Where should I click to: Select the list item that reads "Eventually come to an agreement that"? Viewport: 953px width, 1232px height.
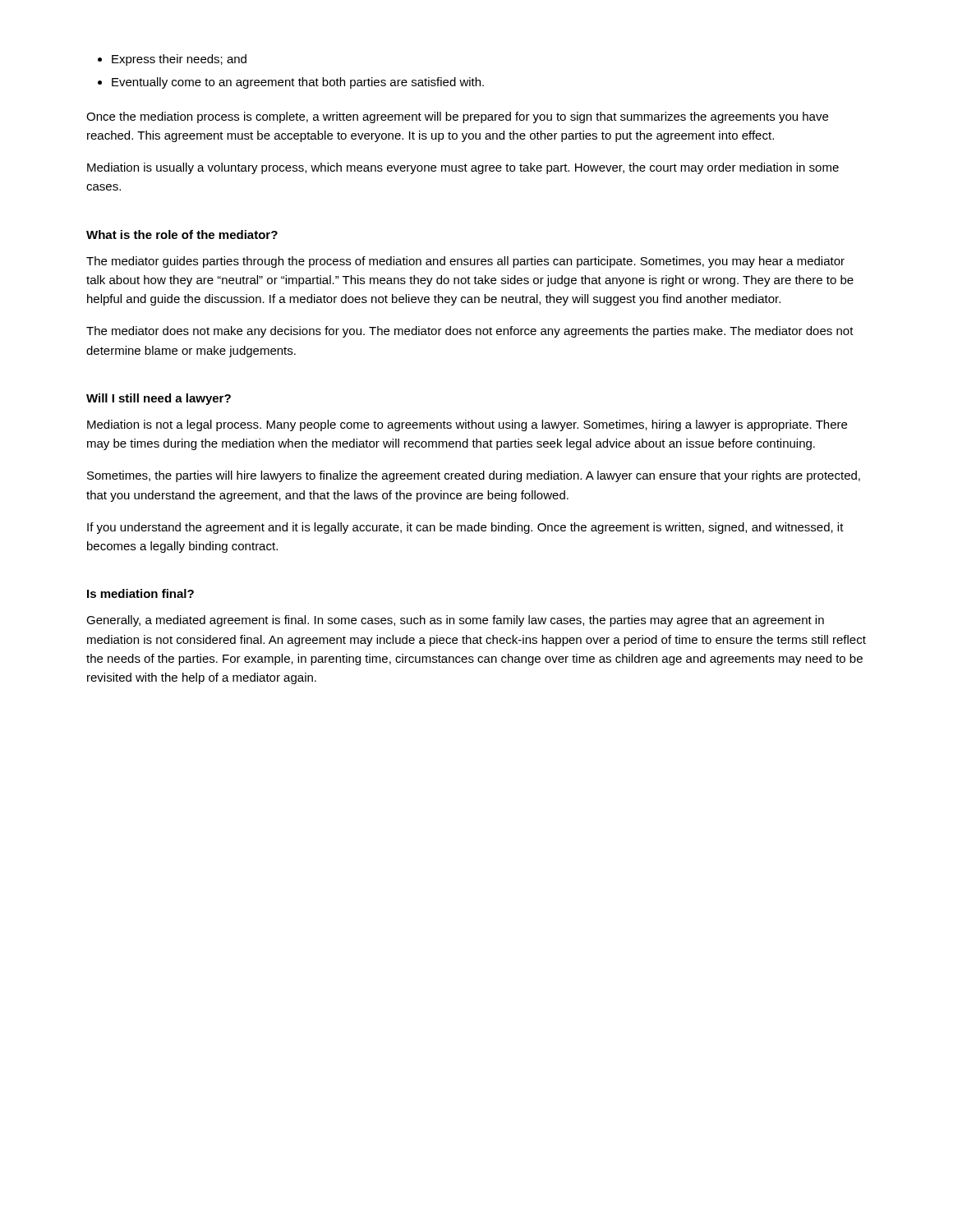pos(489,82)
